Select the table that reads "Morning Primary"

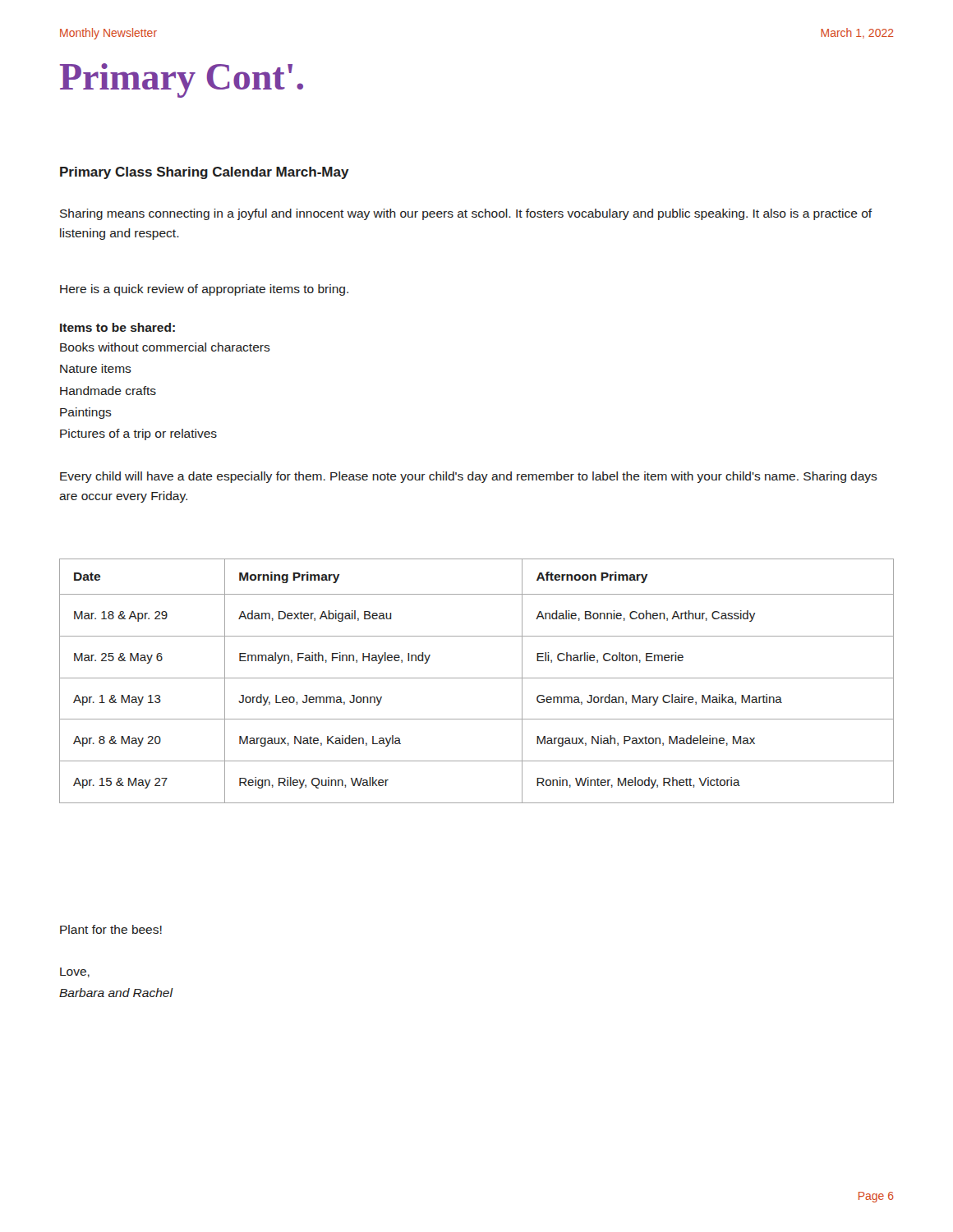tap(476, 681)
